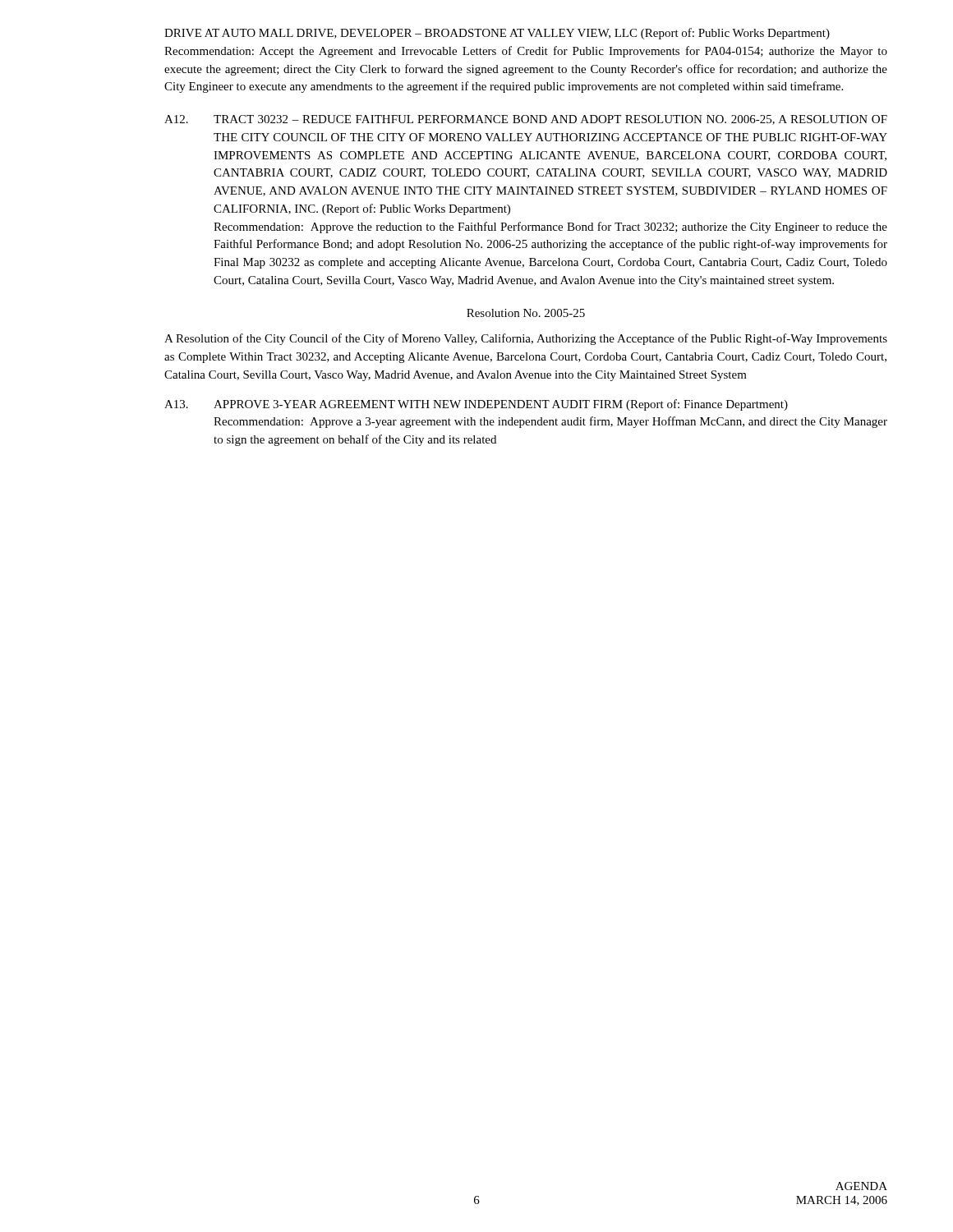Where is the passage that starts "A13. APPROVE 3-YEAR AGREEMENT WITH NEW INDEPENDENT"?
Image resolution: width=953 pixels, height=1232 pixels.
[x=526, y=422]
